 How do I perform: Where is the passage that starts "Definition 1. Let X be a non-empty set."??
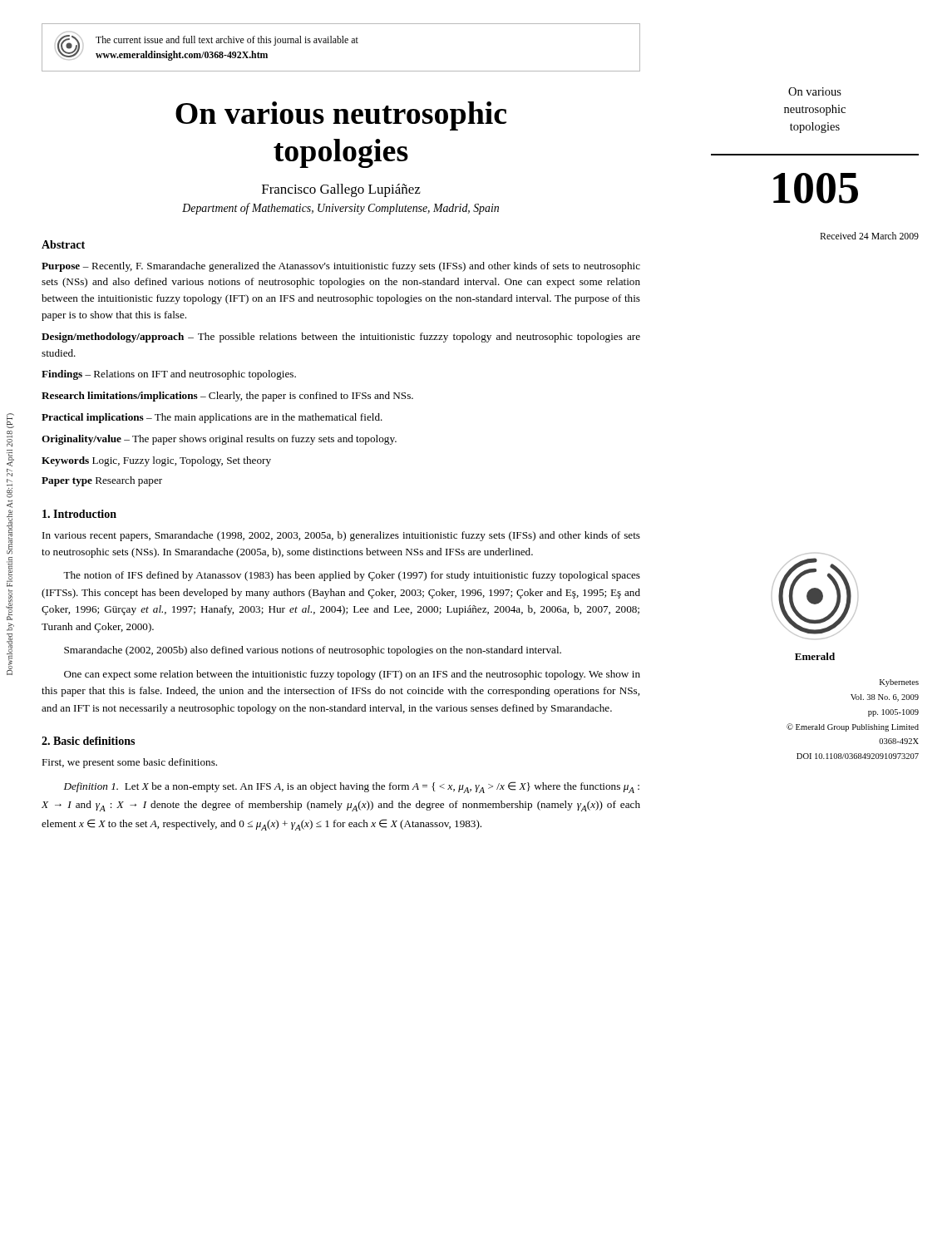[x=341, y=806]
